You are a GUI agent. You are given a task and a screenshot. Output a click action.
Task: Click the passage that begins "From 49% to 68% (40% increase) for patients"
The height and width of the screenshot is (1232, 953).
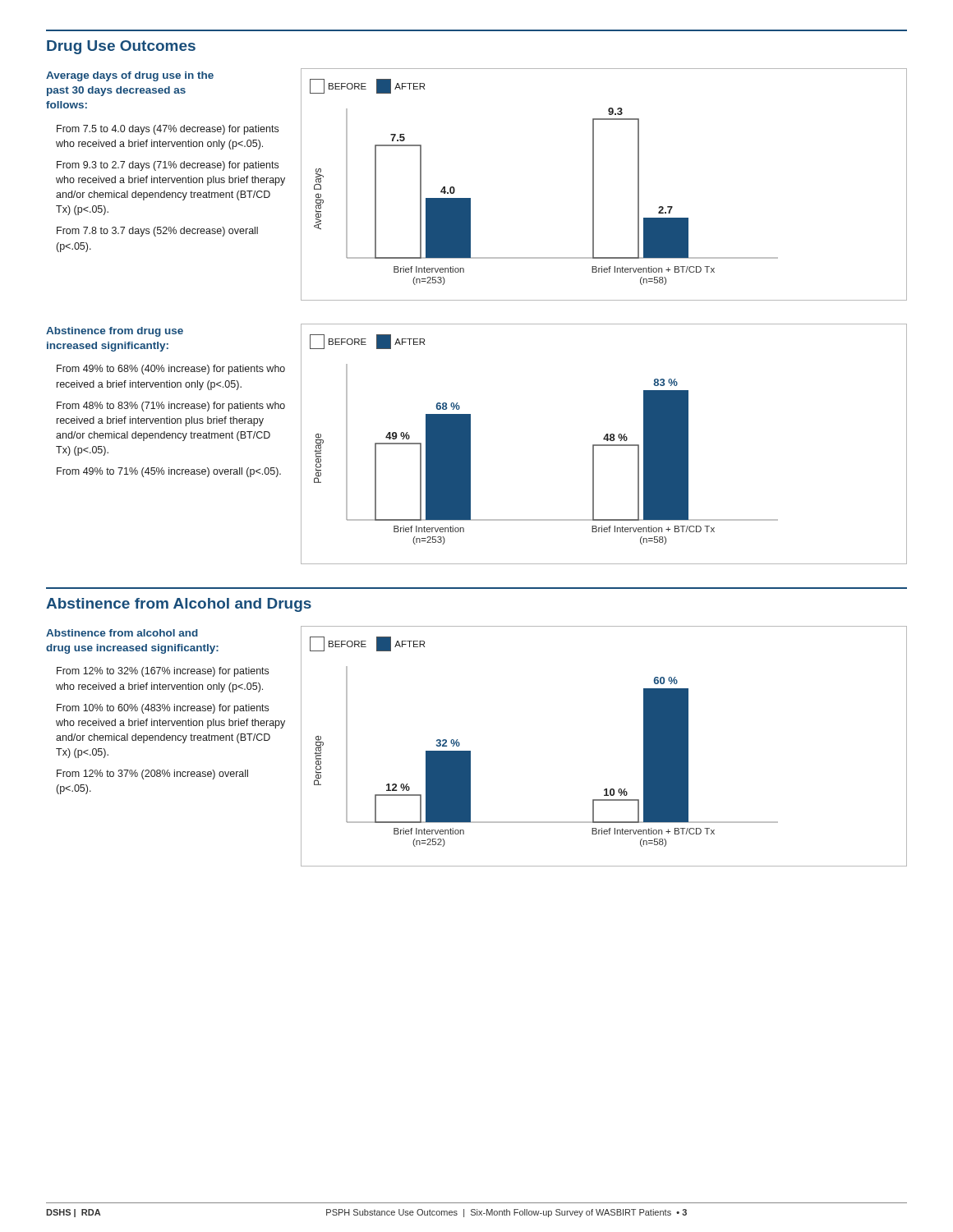(x=171, y=377)
